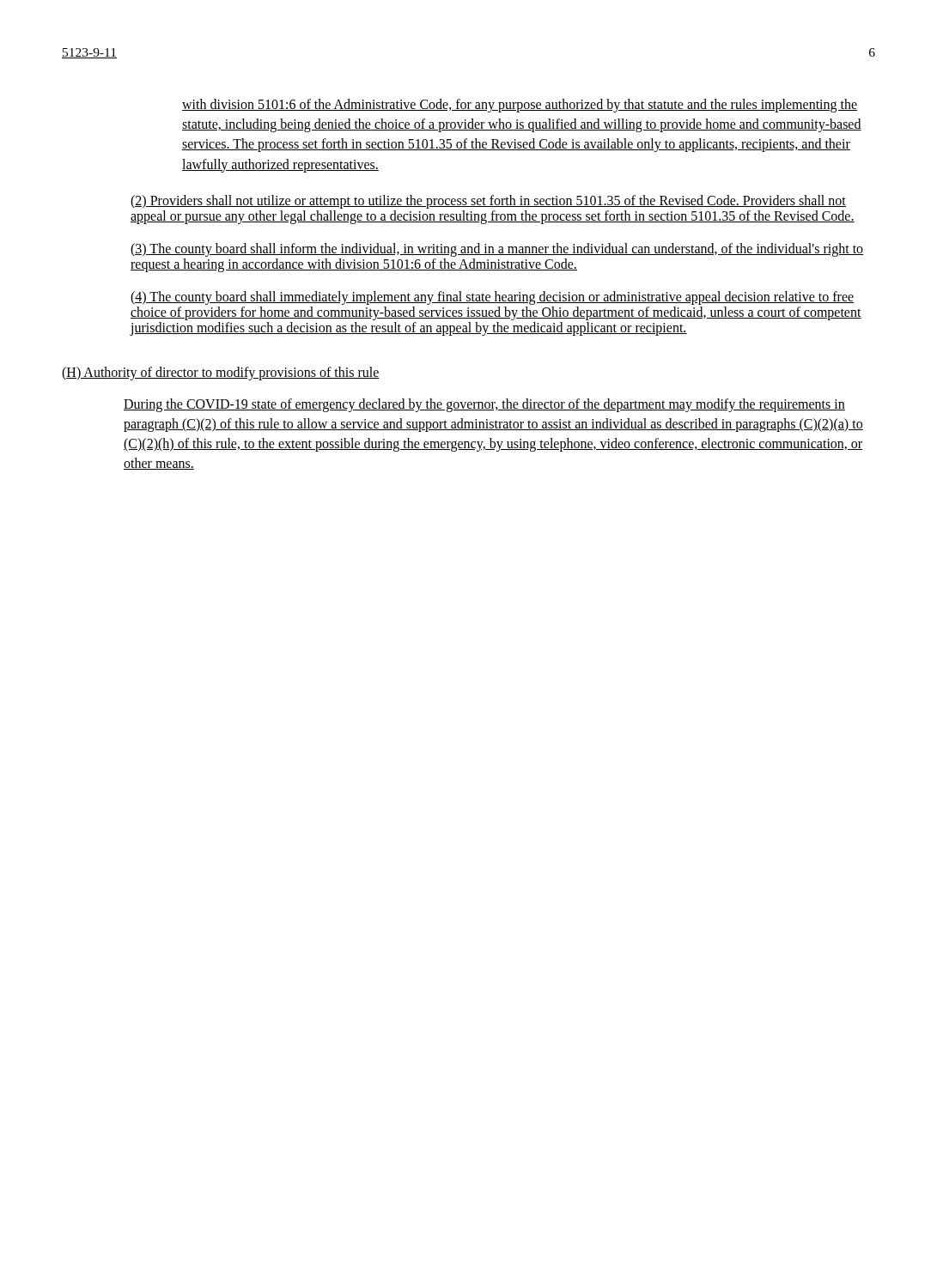Image resolution: width=937 pixels, height=1288 pixels.
Task: Select the element starting "(3) The county board shall inform the individual,"
Action: pyautogui.click(x=503, y=257)
